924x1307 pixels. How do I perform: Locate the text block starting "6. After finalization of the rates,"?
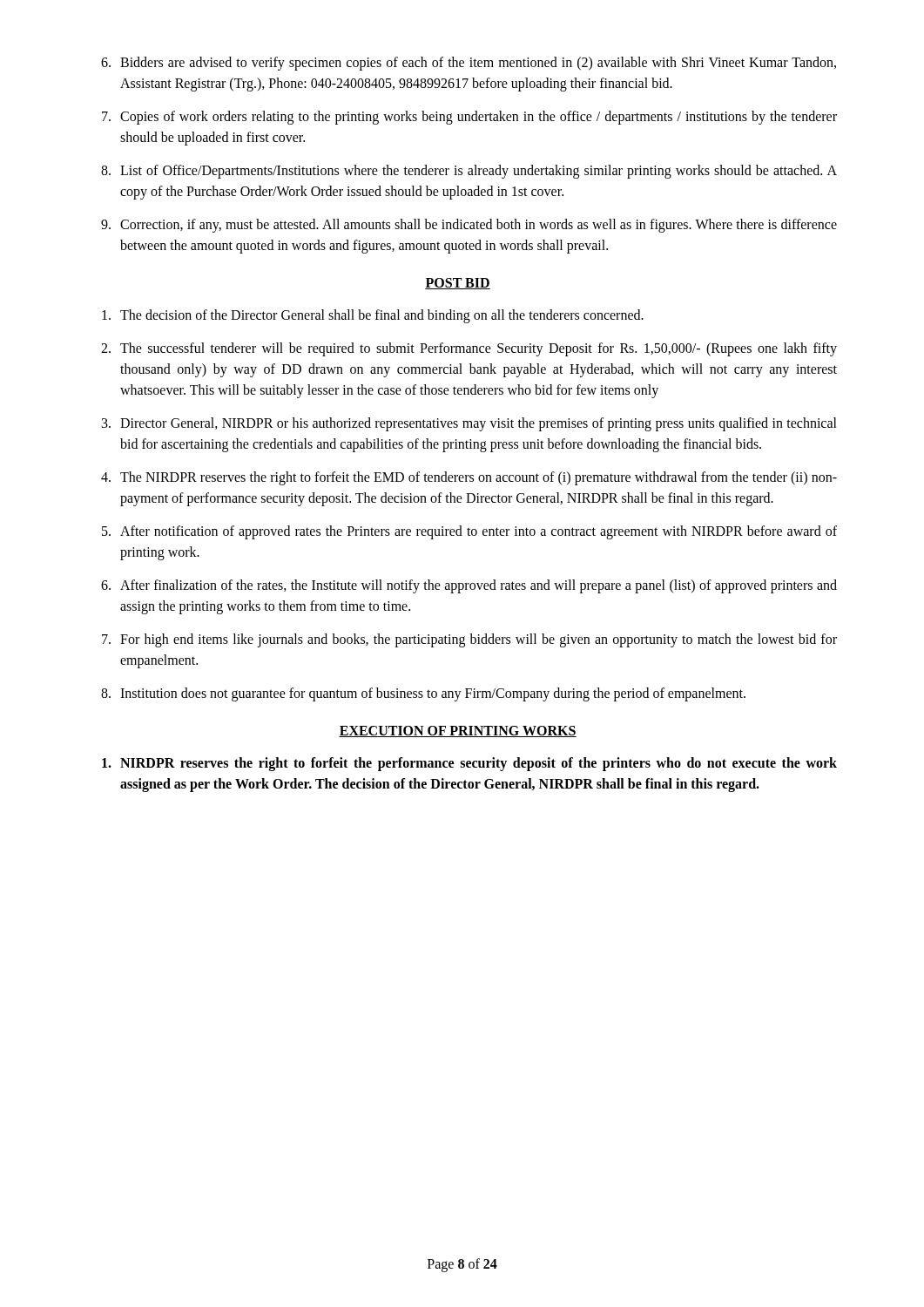(x=458, y=596)
